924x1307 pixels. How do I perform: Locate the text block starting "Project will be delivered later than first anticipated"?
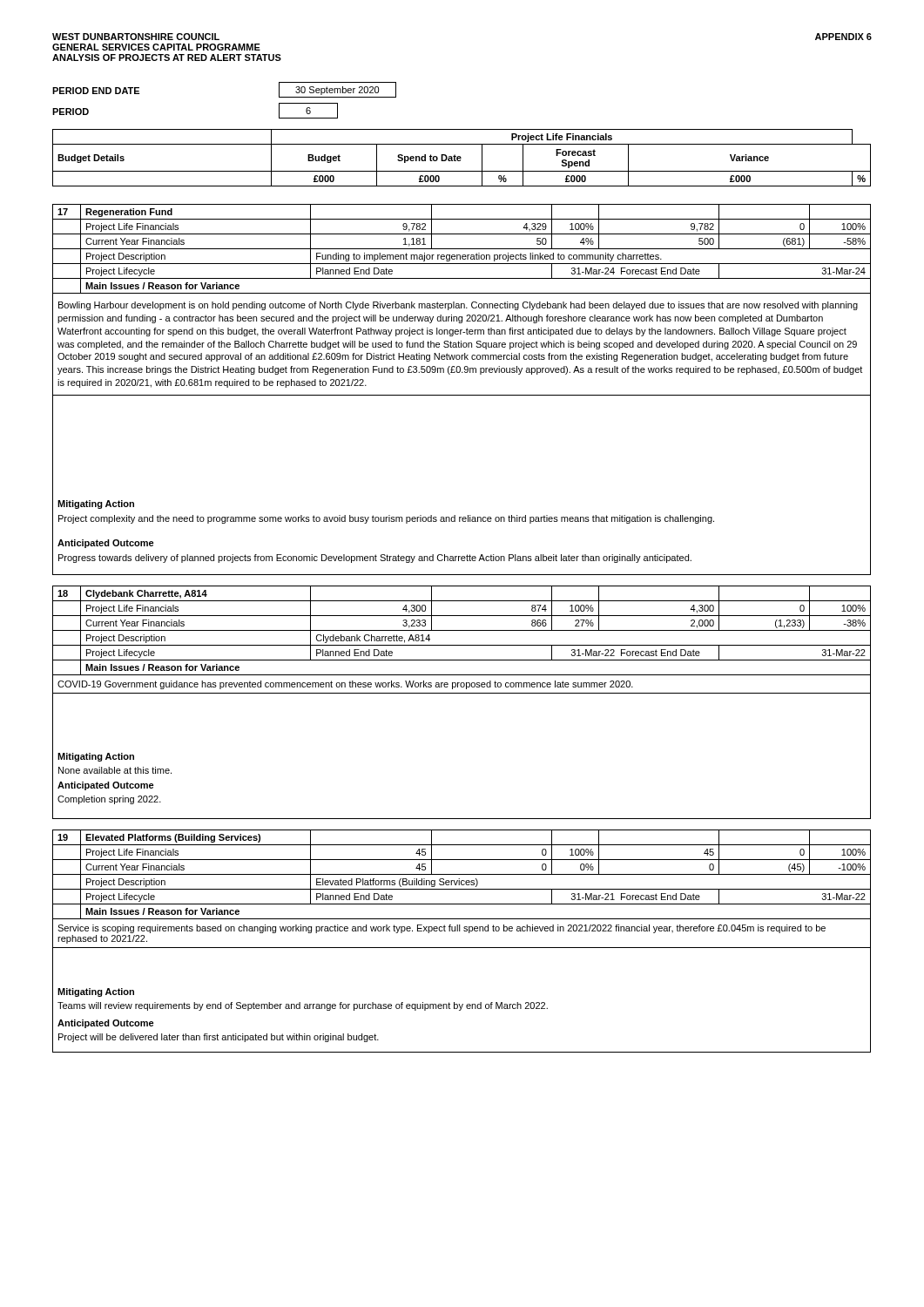[x=218, y=1037]
